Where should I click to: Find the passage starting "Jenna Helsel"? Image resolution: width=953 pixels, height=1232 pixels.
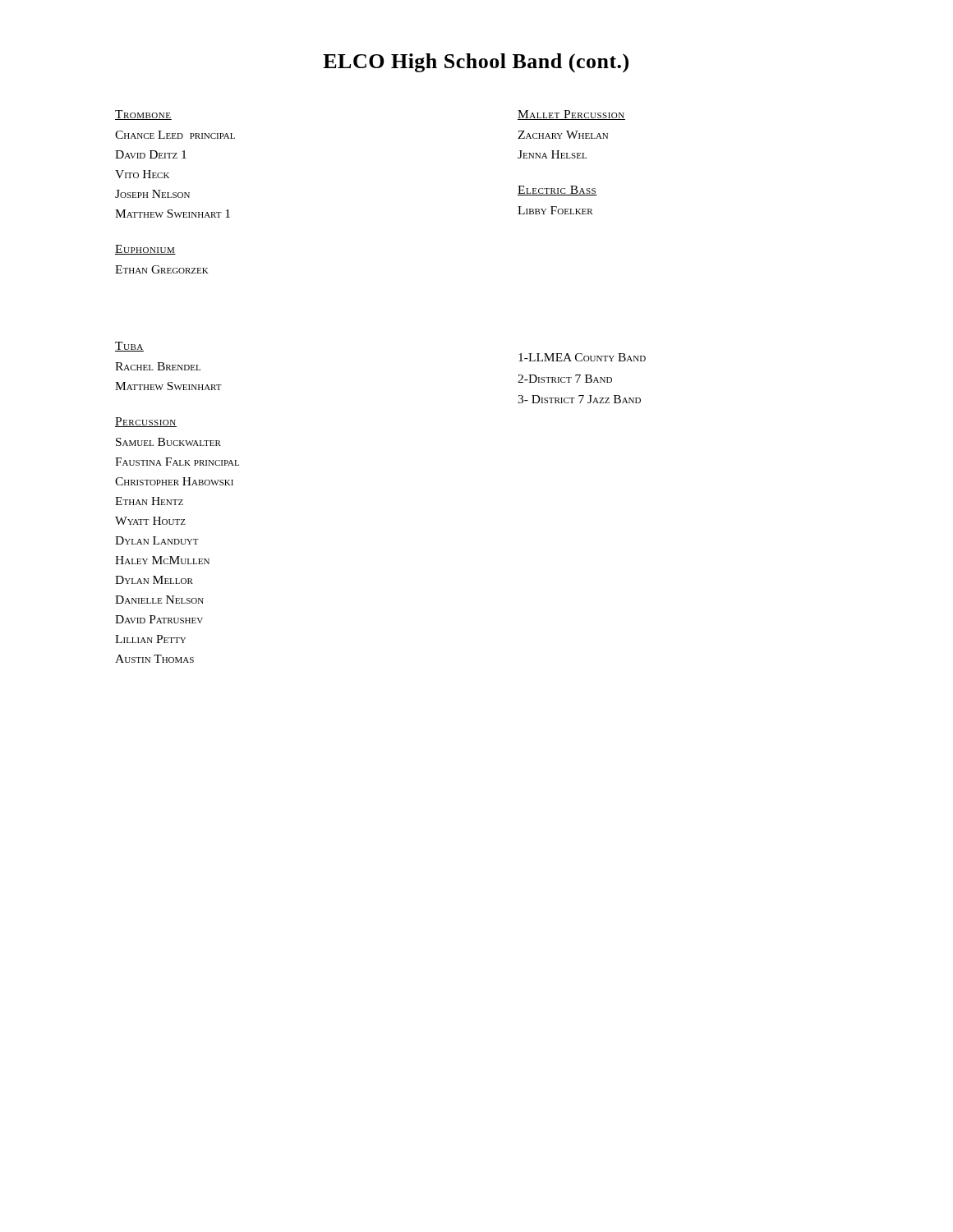tap(552, 154)
